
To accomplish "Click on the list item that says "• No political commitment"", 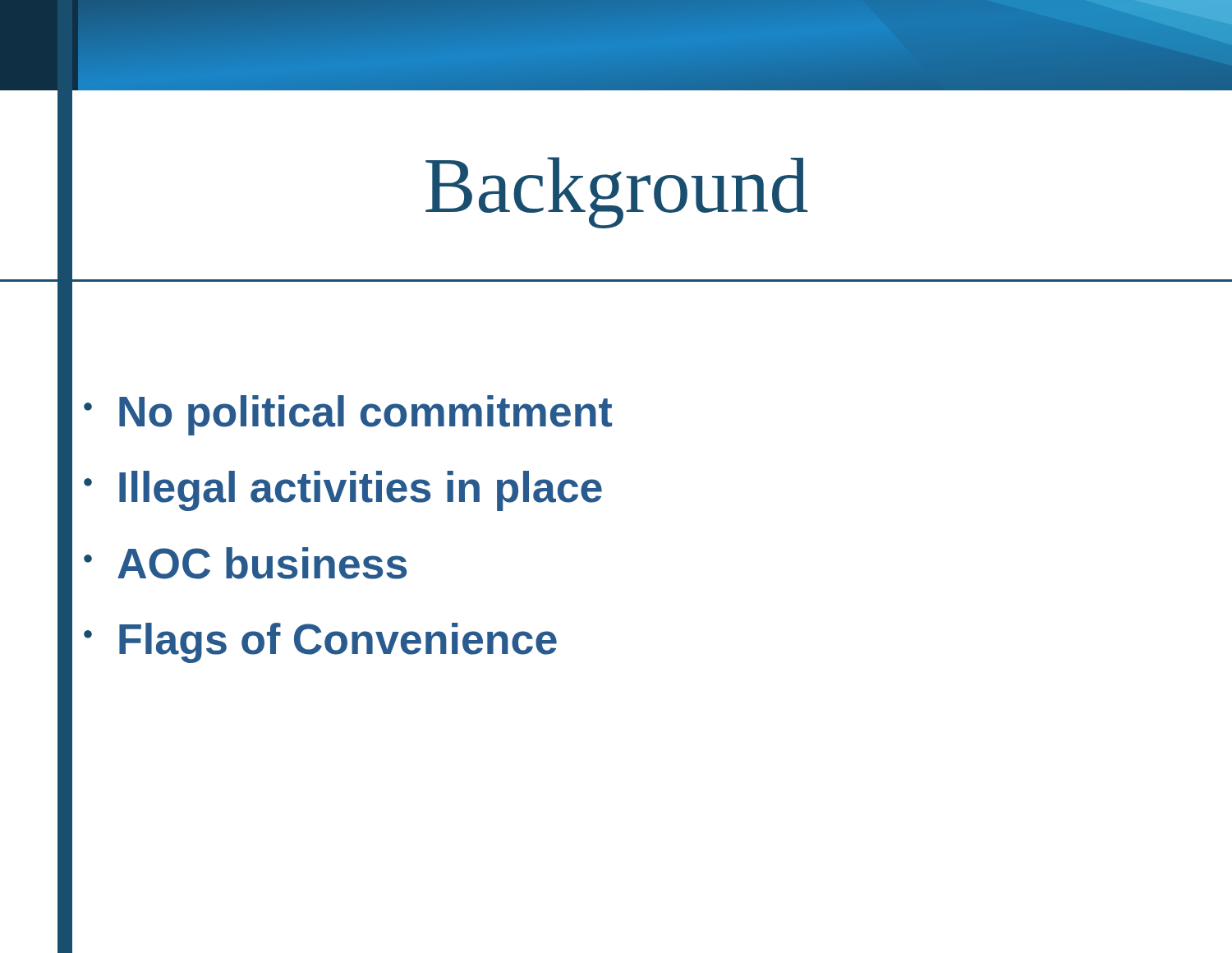I will (347, 412).
